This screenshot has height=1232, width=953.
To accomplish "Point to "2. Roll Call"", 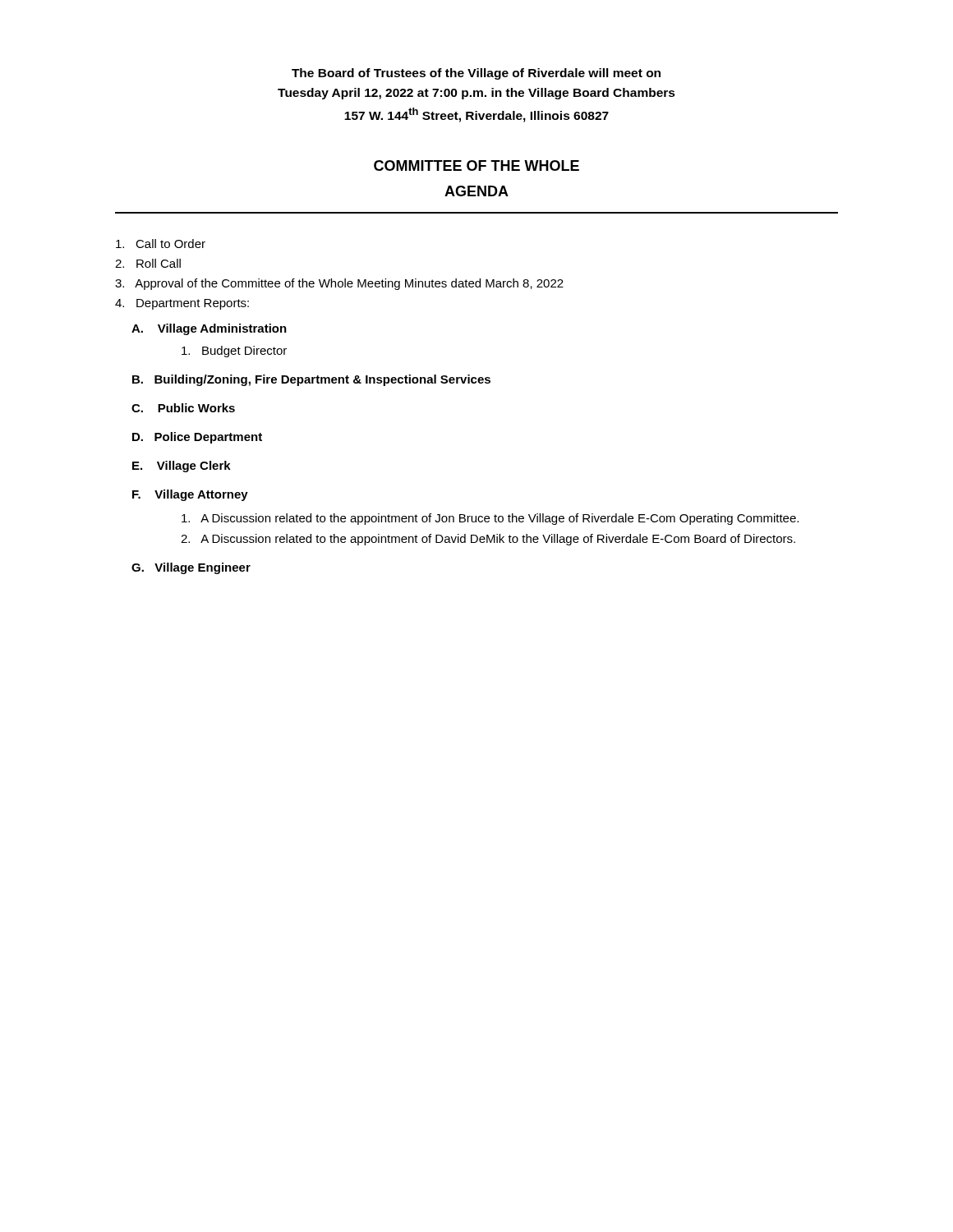I will pyautogui.click(x=148, y=263).
